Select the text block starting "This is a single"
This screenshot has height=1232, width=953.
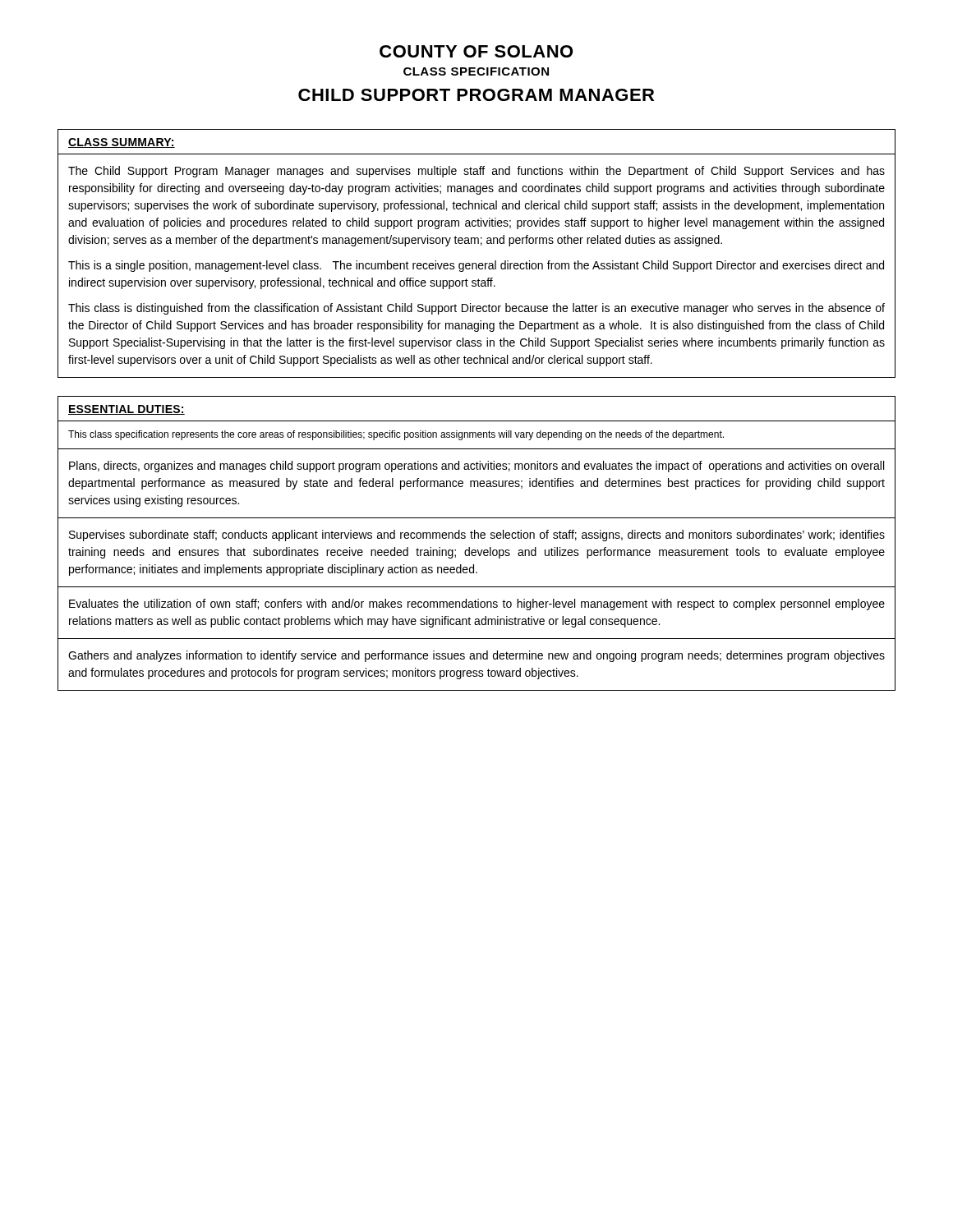click(476, 274)
